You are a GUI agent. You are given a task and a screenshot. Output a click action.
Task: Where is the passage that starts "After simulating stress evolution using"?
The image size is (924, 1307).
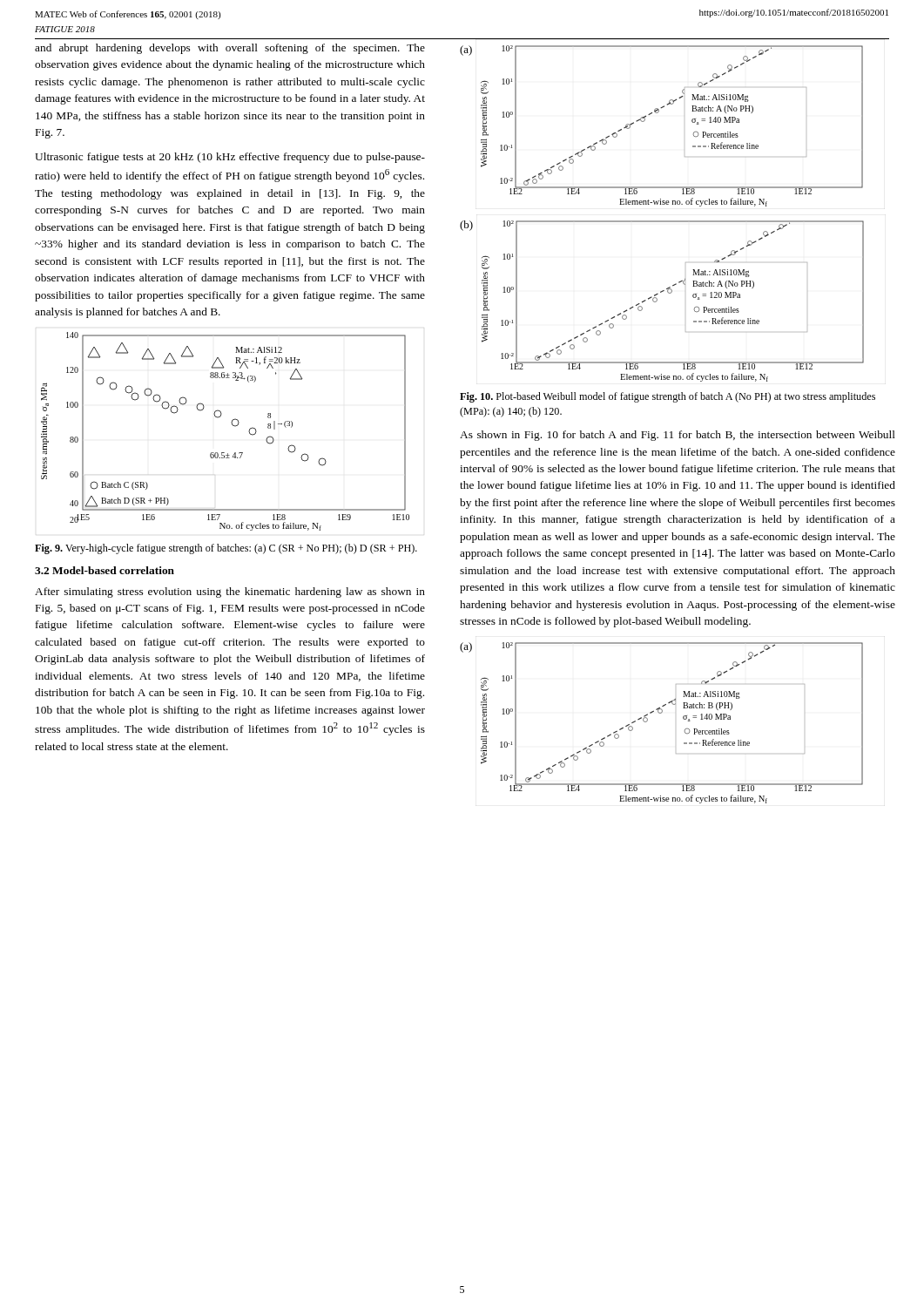pos(230,669)
